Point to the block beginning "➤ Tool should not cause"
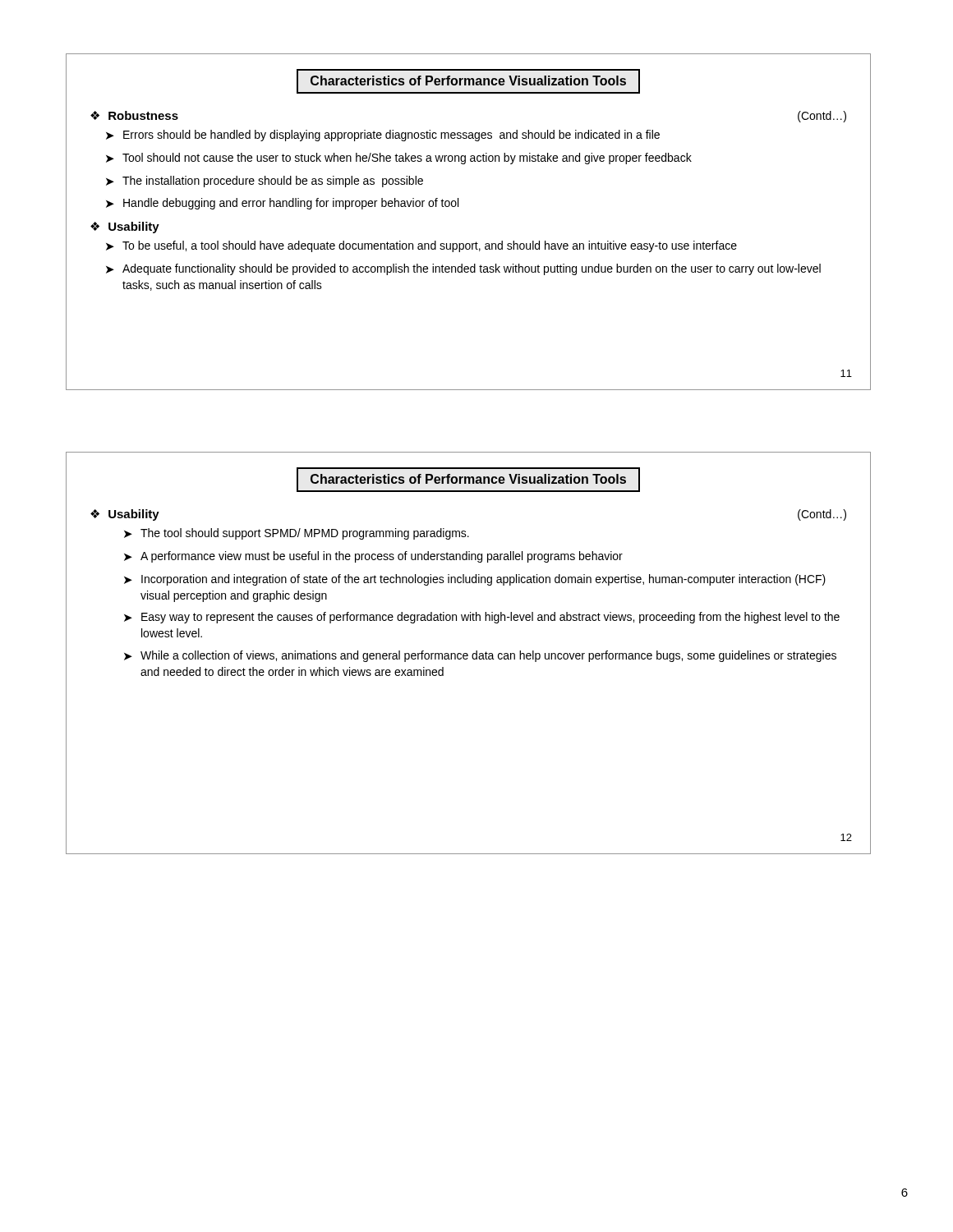Screen dimensions: 1232x953 [398, 158]
